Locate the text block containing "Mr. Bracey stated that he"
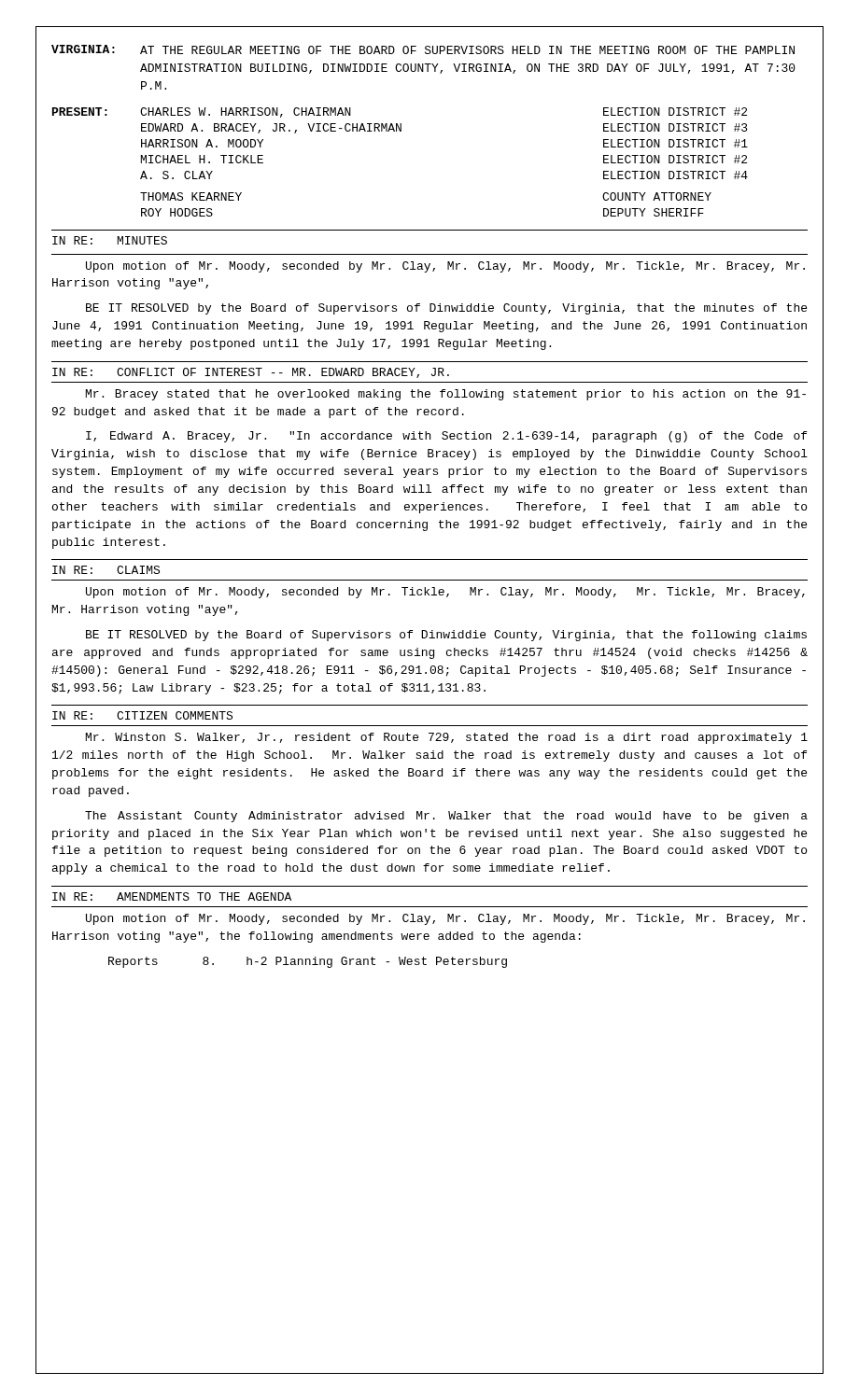The height and width of the screenshot is (1400, 859). click(430, 403)
